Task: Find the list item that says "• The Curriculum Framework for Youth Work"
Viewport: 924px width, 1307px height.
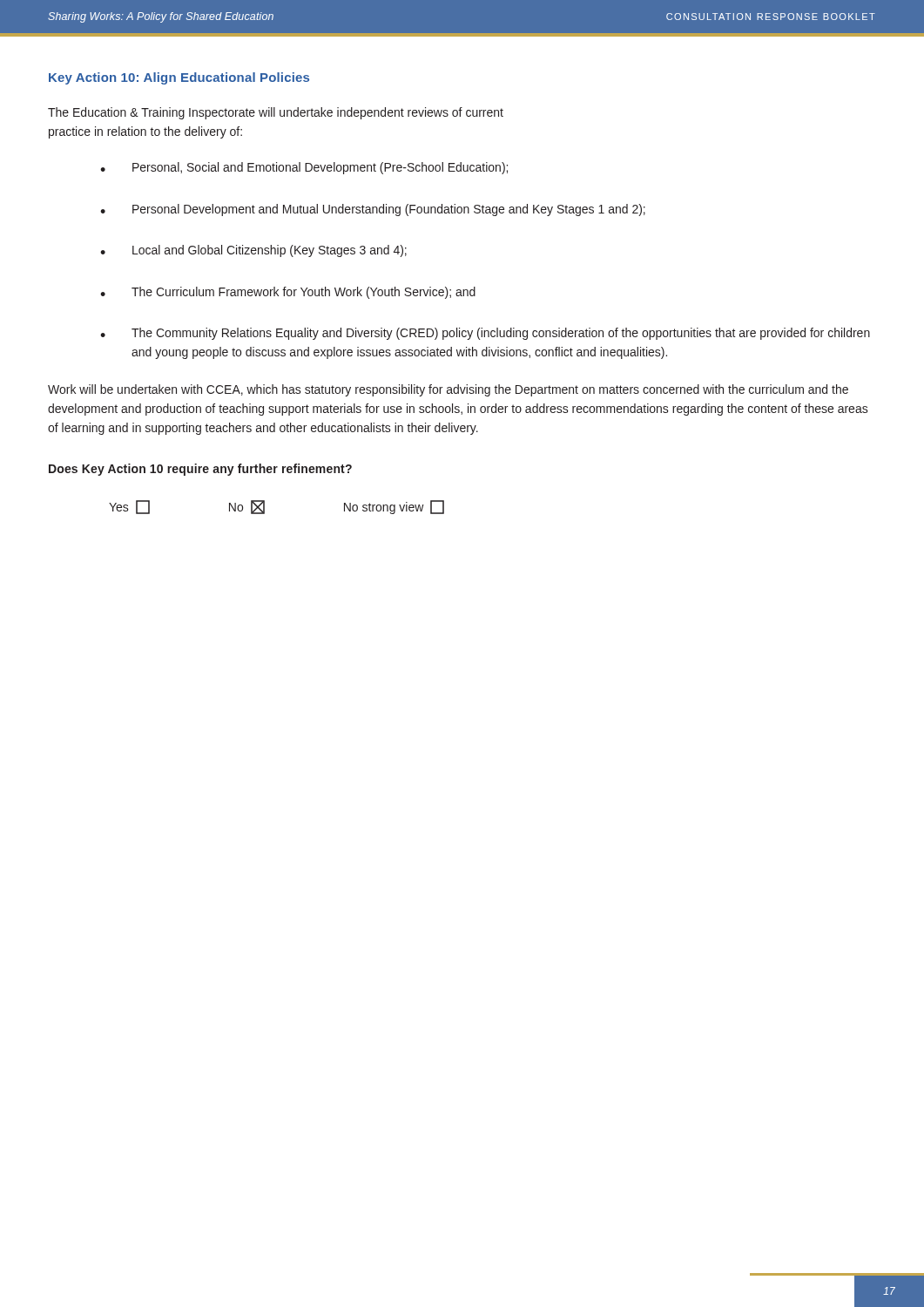Action: point(288,293)
